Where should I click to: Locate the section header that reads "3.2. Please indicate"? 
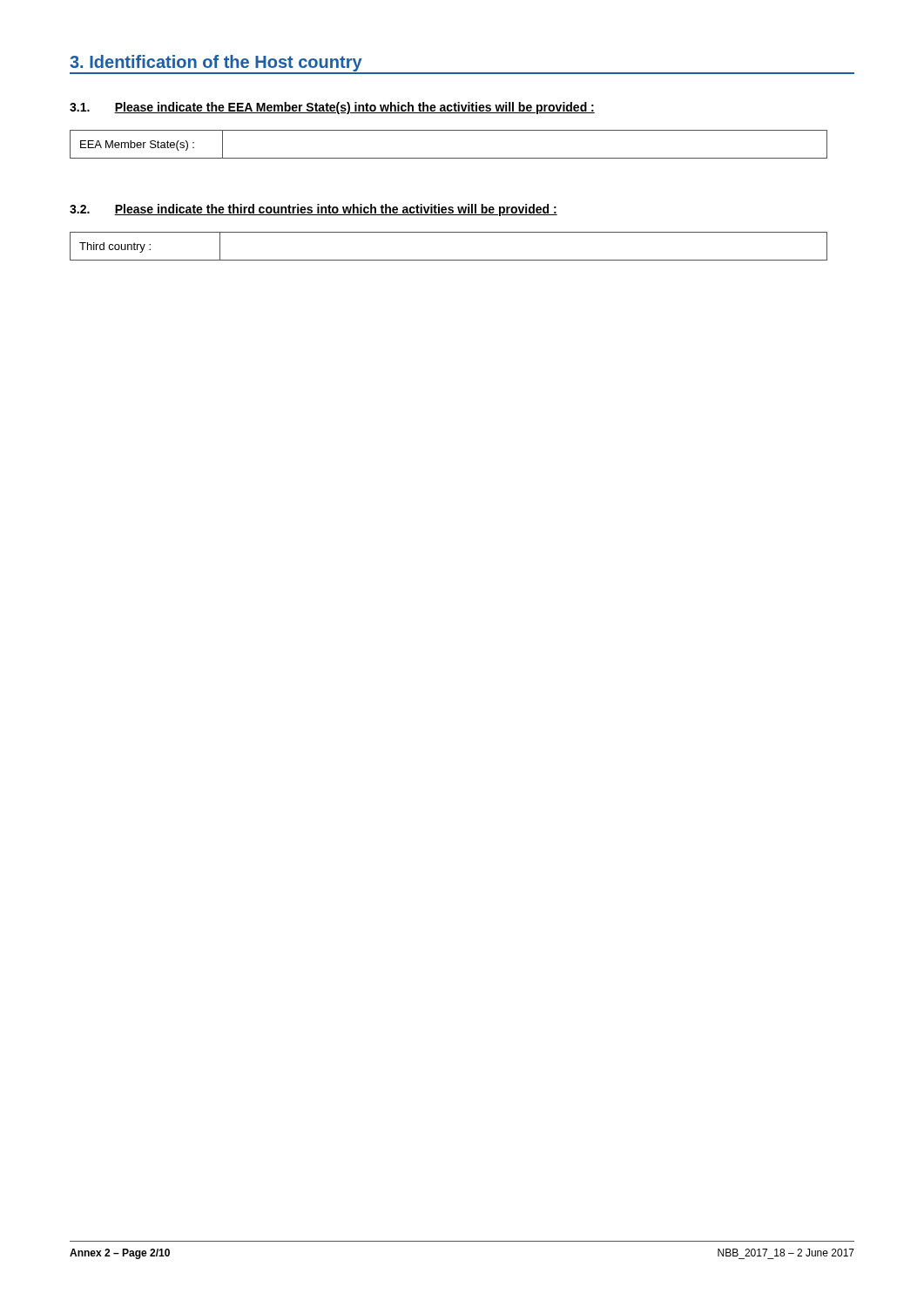[x=313, y=209]
